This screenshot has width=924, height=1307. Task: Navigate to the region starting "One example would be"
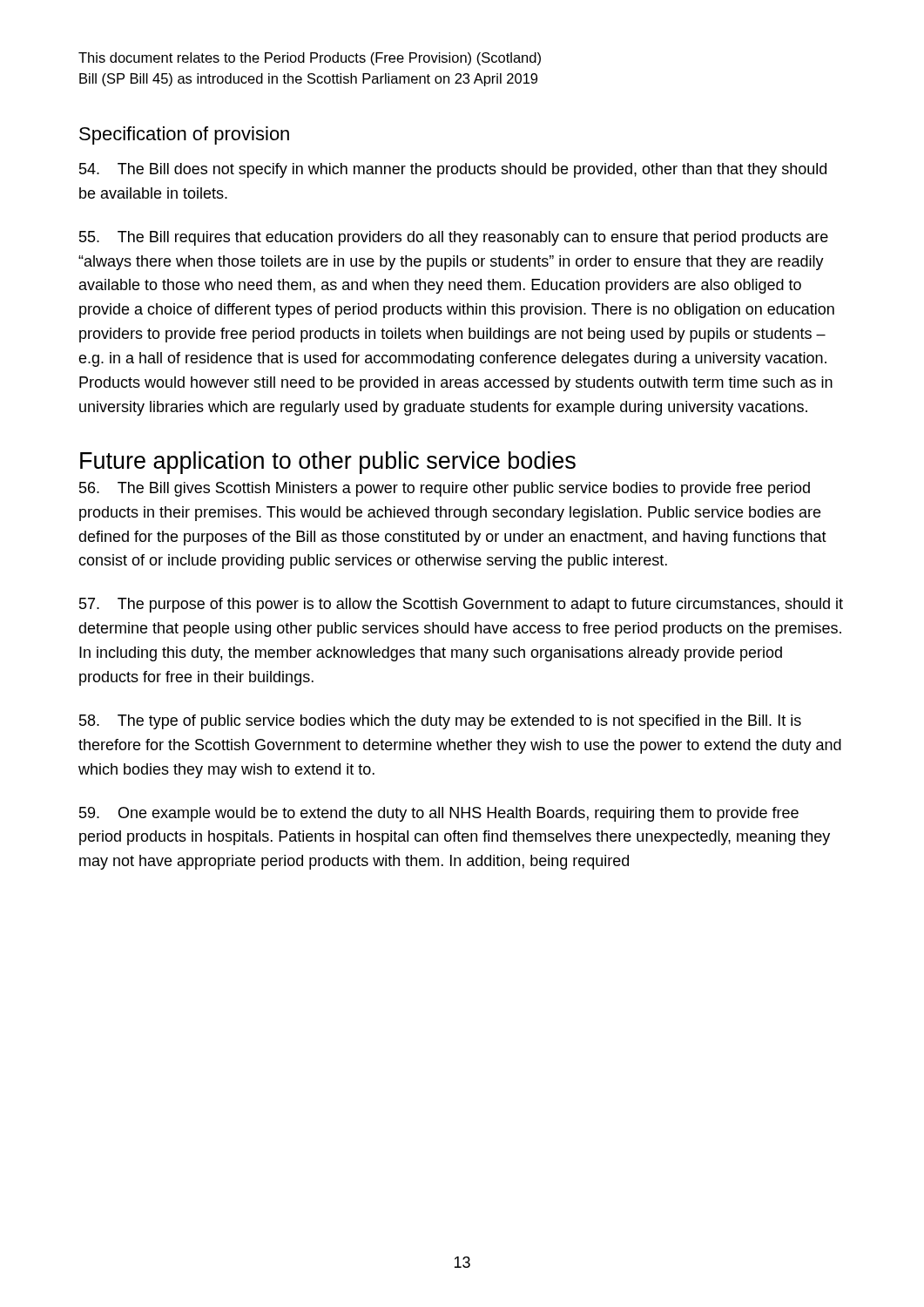[454, 837]
